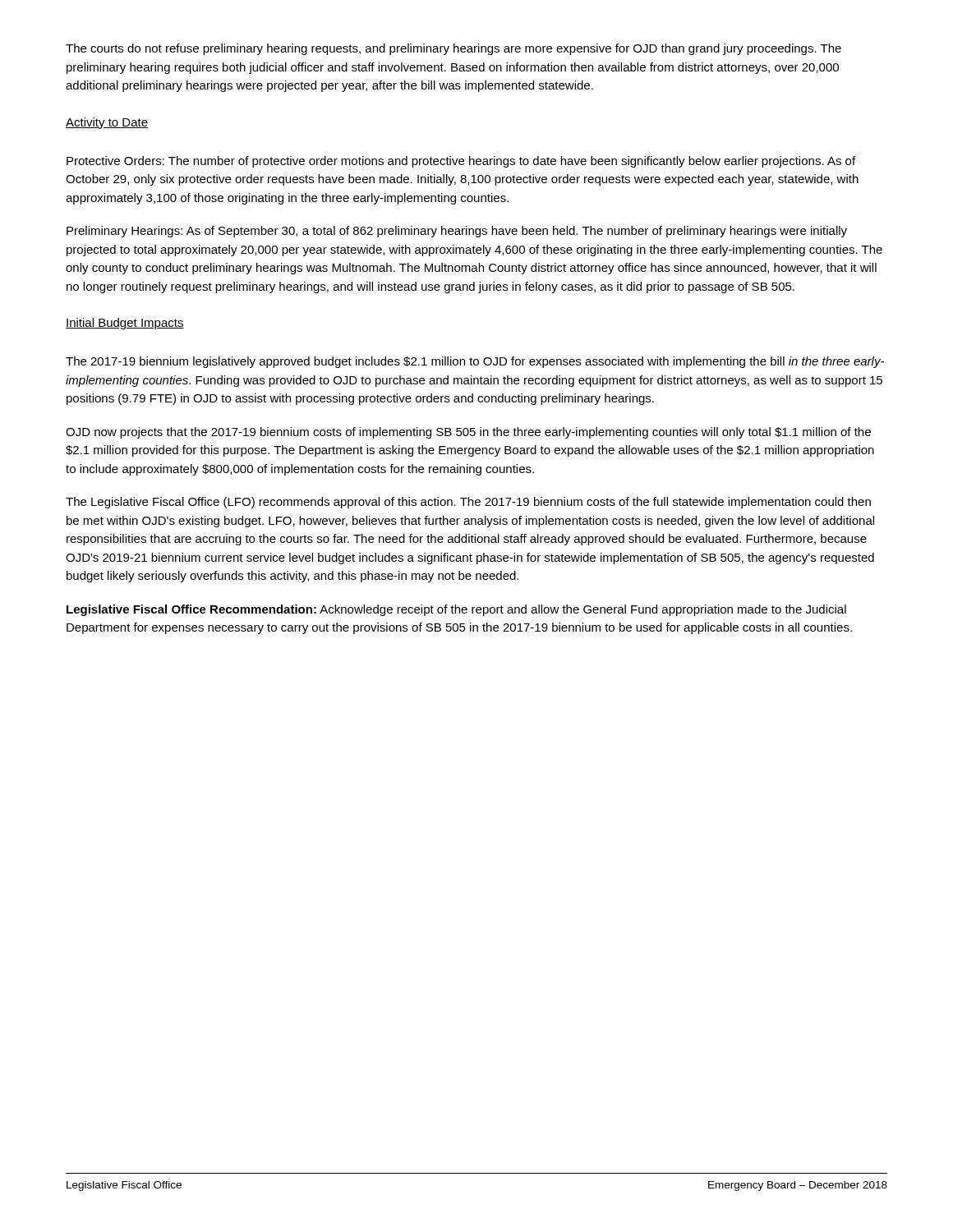Click the passage that begins "OJD now projects that the 2017-19"
The height and width of the screenshot is (1232, 953).
tap(470, 450)
